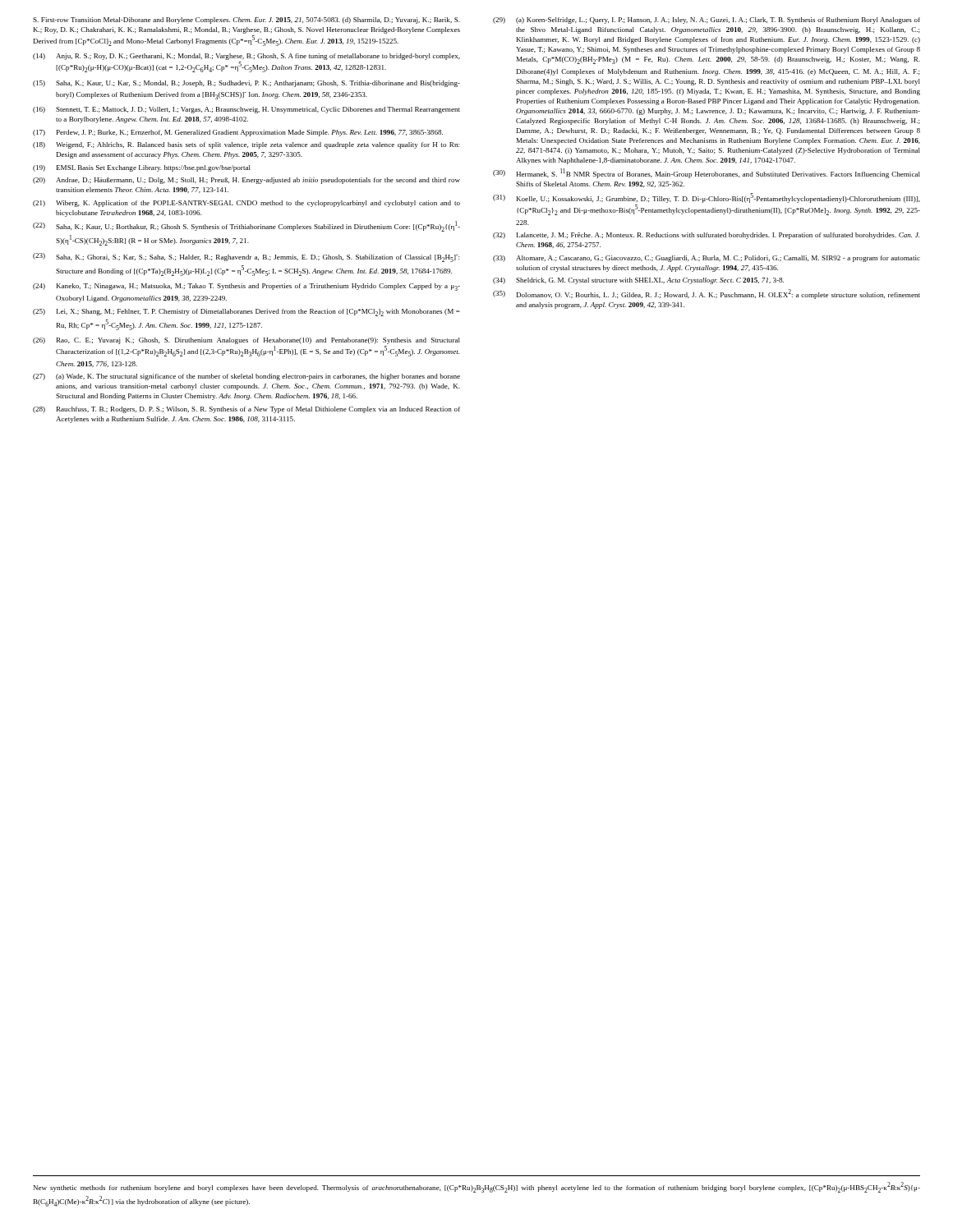This screenshot has width=953, height=1232.
Task: Select the element starting "(20) Andrae, D.; Häußermann, U.; Dolg, M.; Stoll,"
Action: 246,185
